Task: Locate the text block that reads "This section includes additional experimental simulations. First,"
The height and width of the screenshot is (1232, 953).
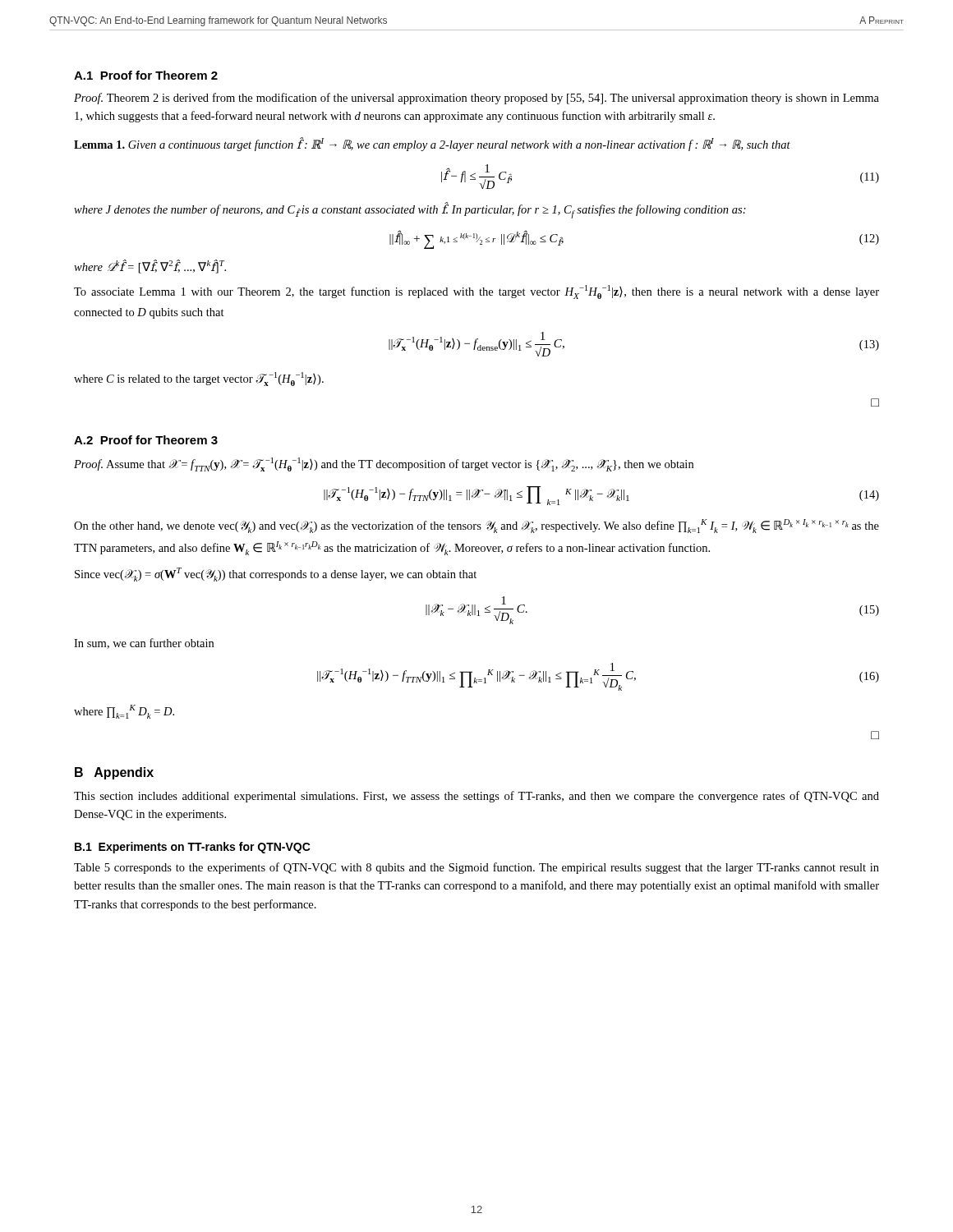Action: coord(476,805)
